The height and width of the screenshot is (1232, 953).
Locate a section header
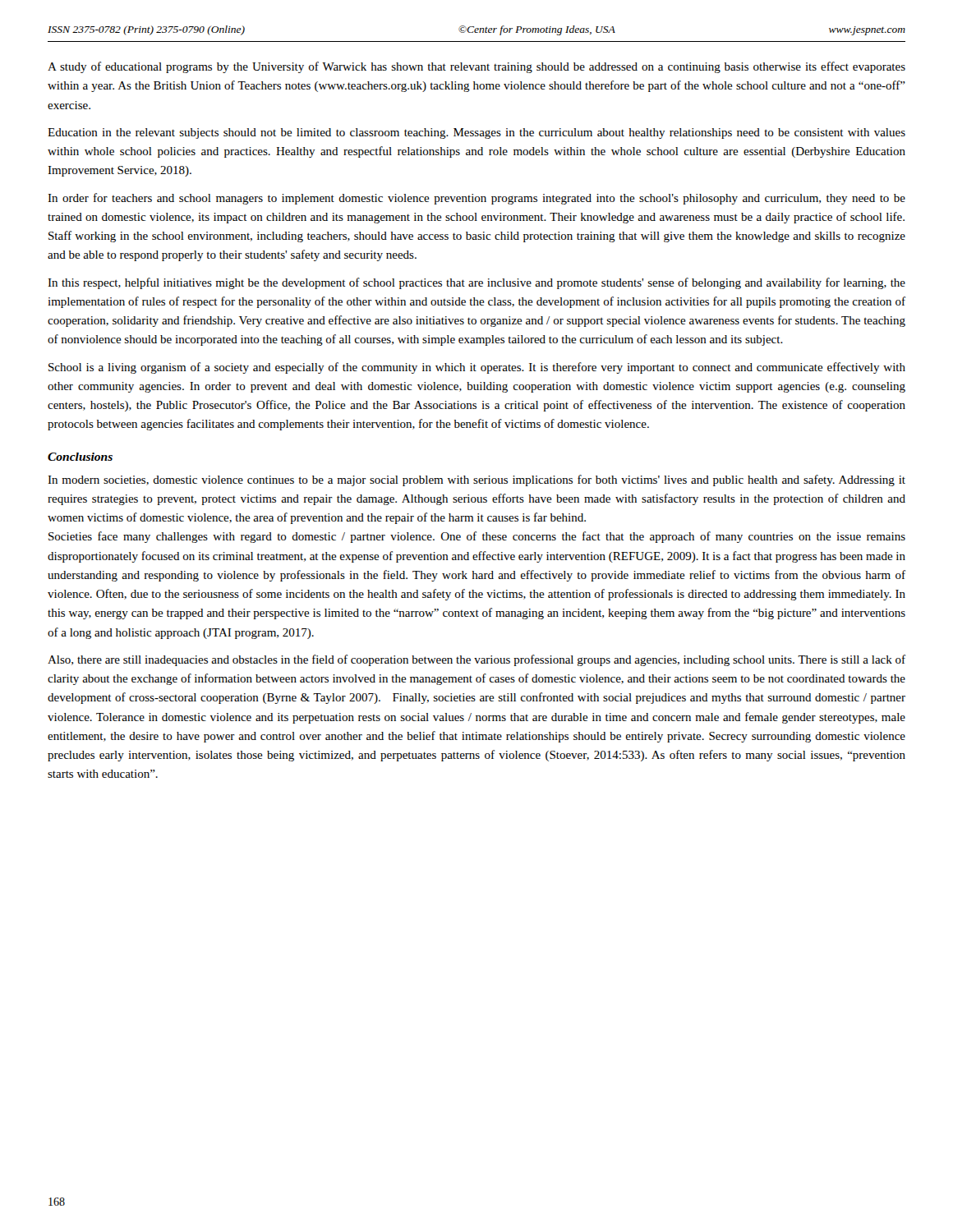(x=80, y=456)
